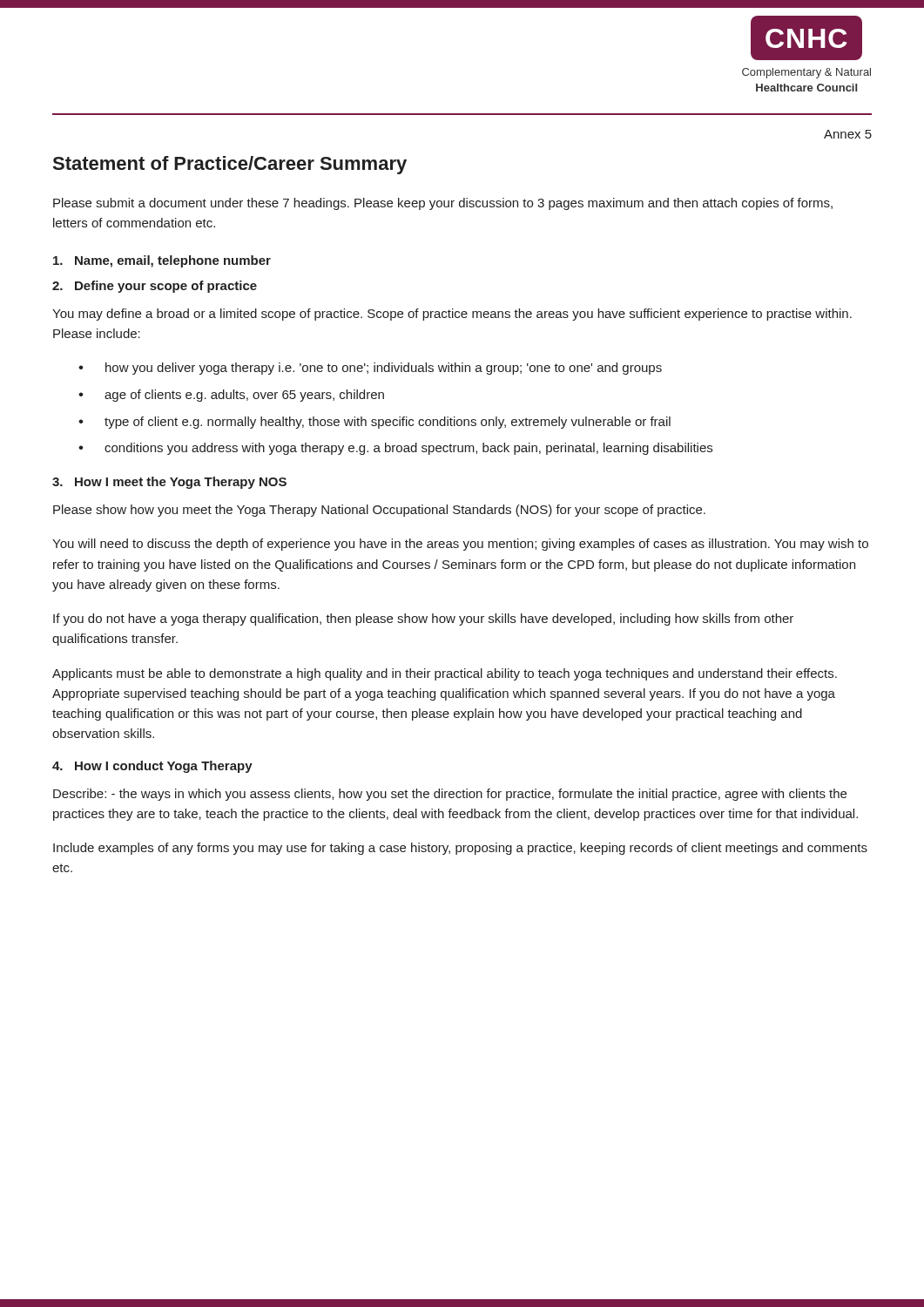Point to the text starting "• conditions you address with"
924x1307 pixels.
tap(475, 448)
